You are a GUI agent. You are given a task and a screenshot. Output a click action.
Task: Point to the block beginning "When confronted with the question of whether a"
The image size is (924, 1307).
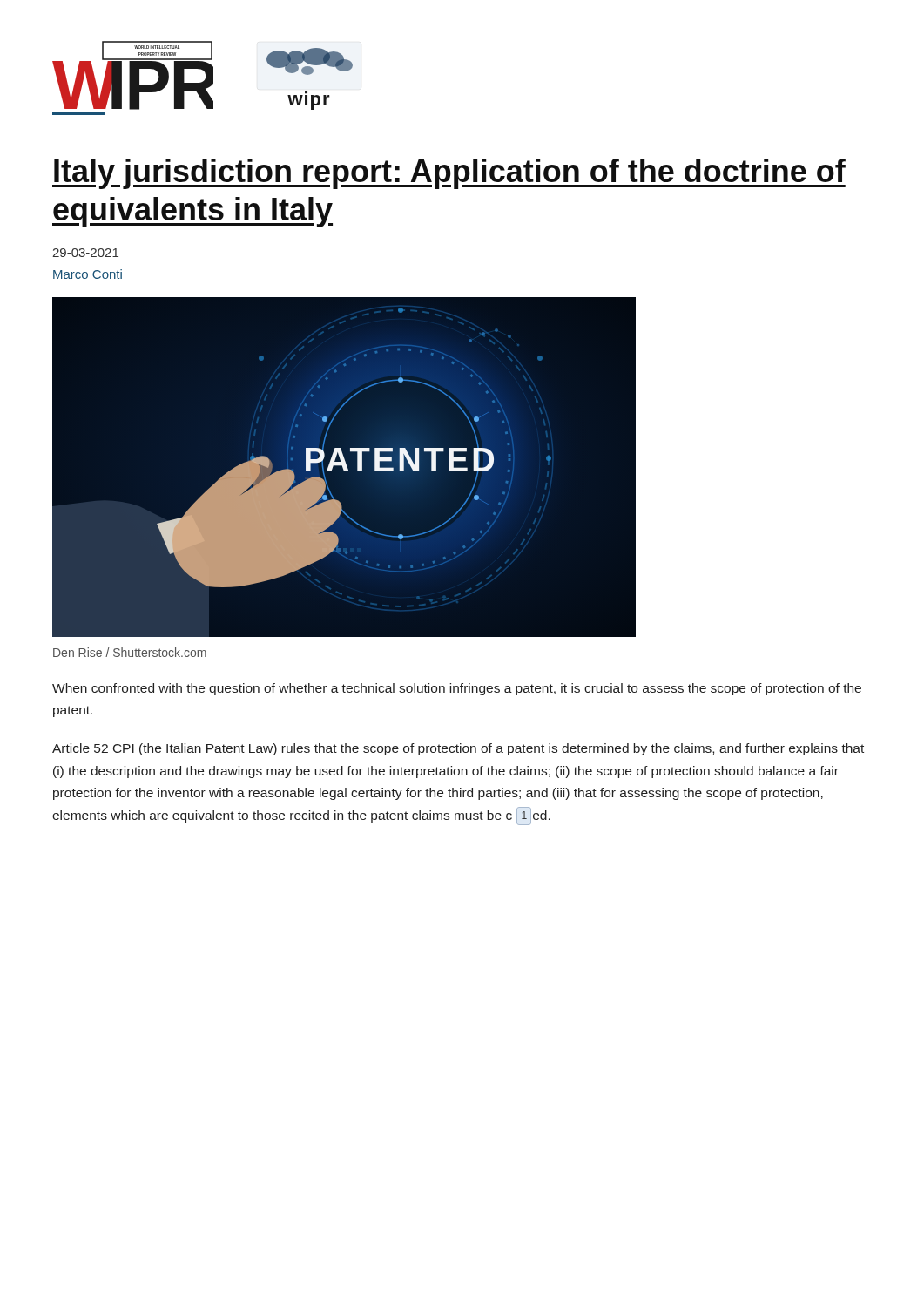pos(457,699)
